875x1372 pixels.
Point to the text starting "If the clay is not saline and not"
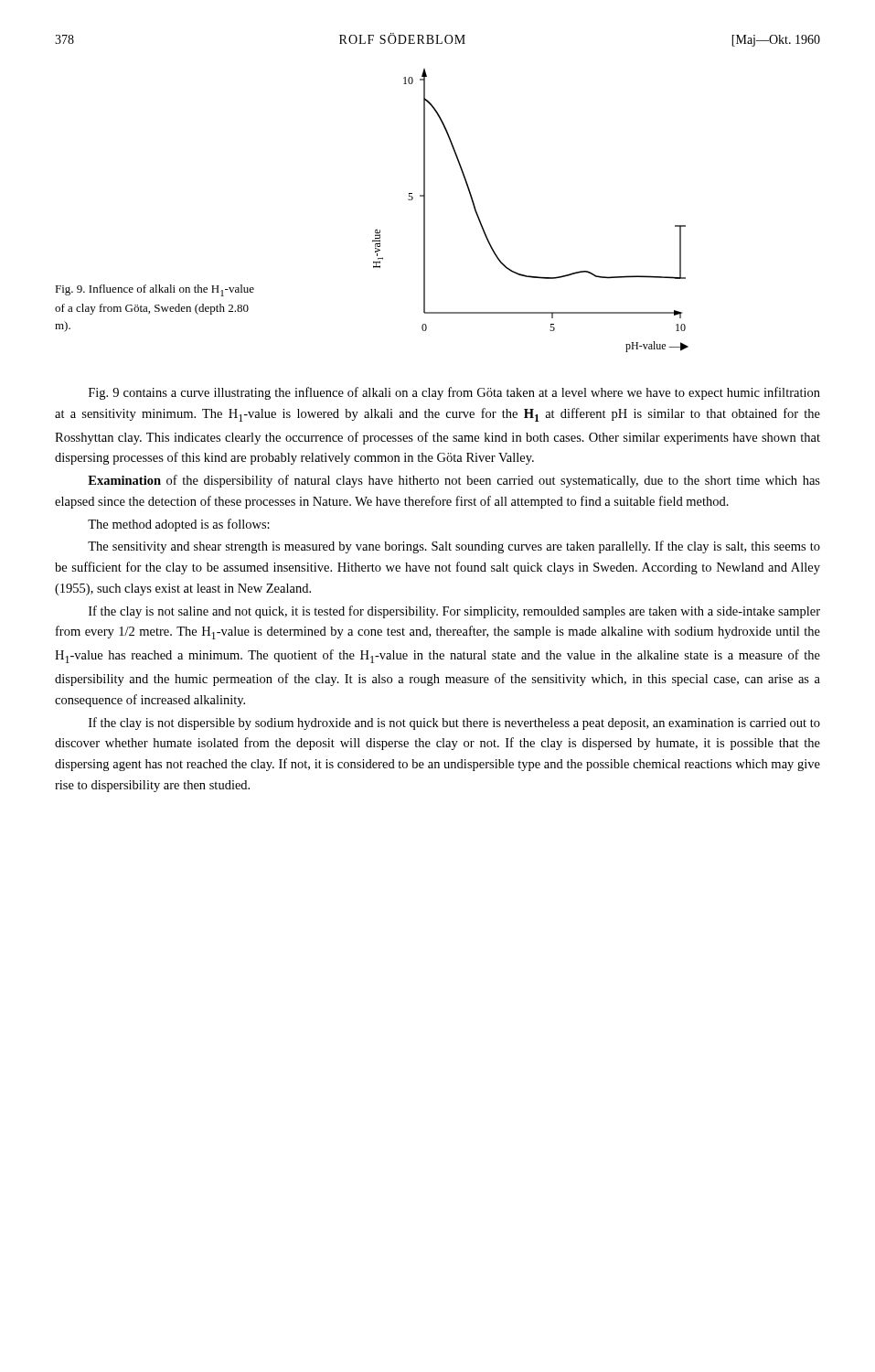click(x=438, y=655)
